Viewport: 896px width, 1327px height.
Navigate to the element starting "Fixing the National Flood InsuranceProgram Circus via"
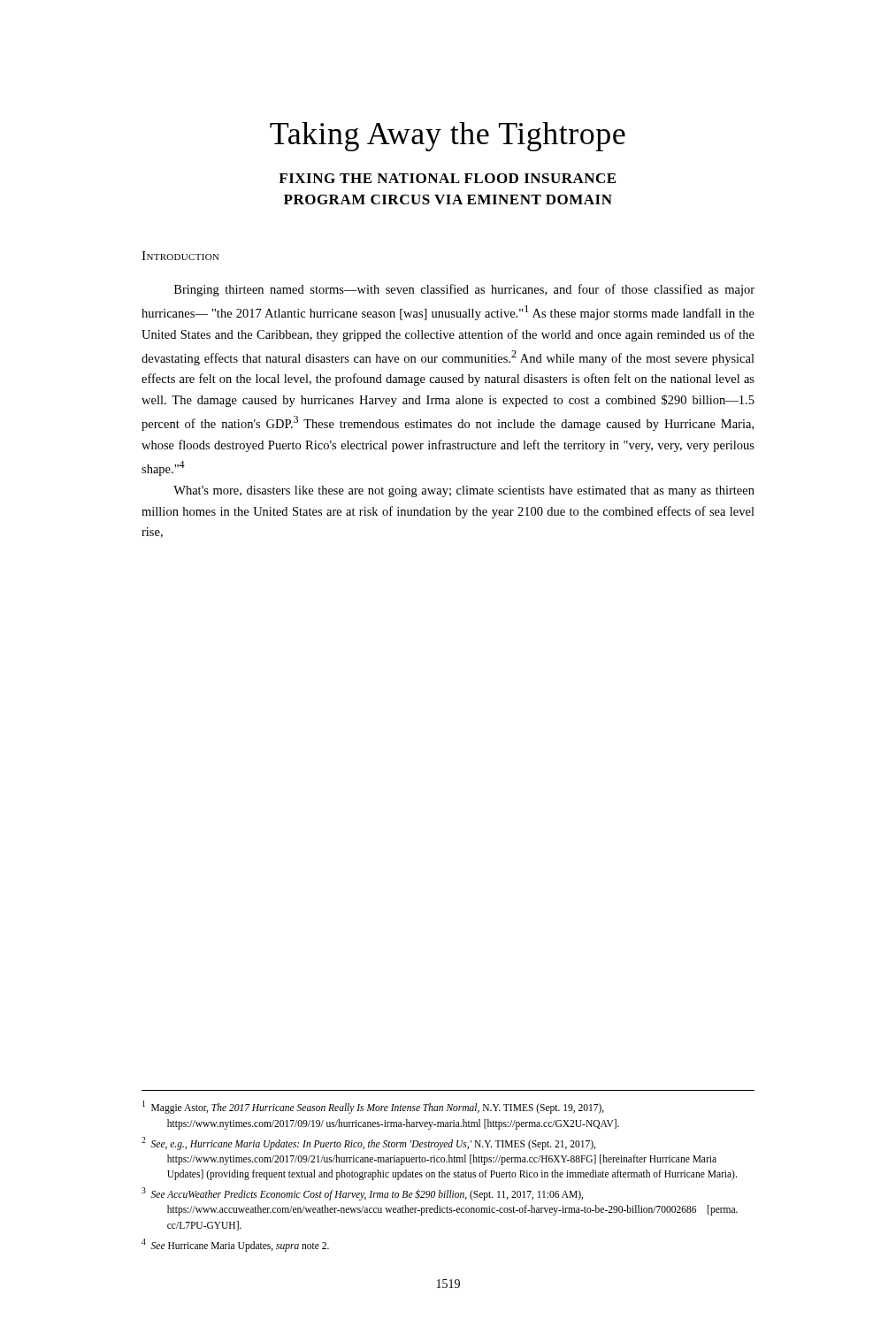click(x=448, y=189)
